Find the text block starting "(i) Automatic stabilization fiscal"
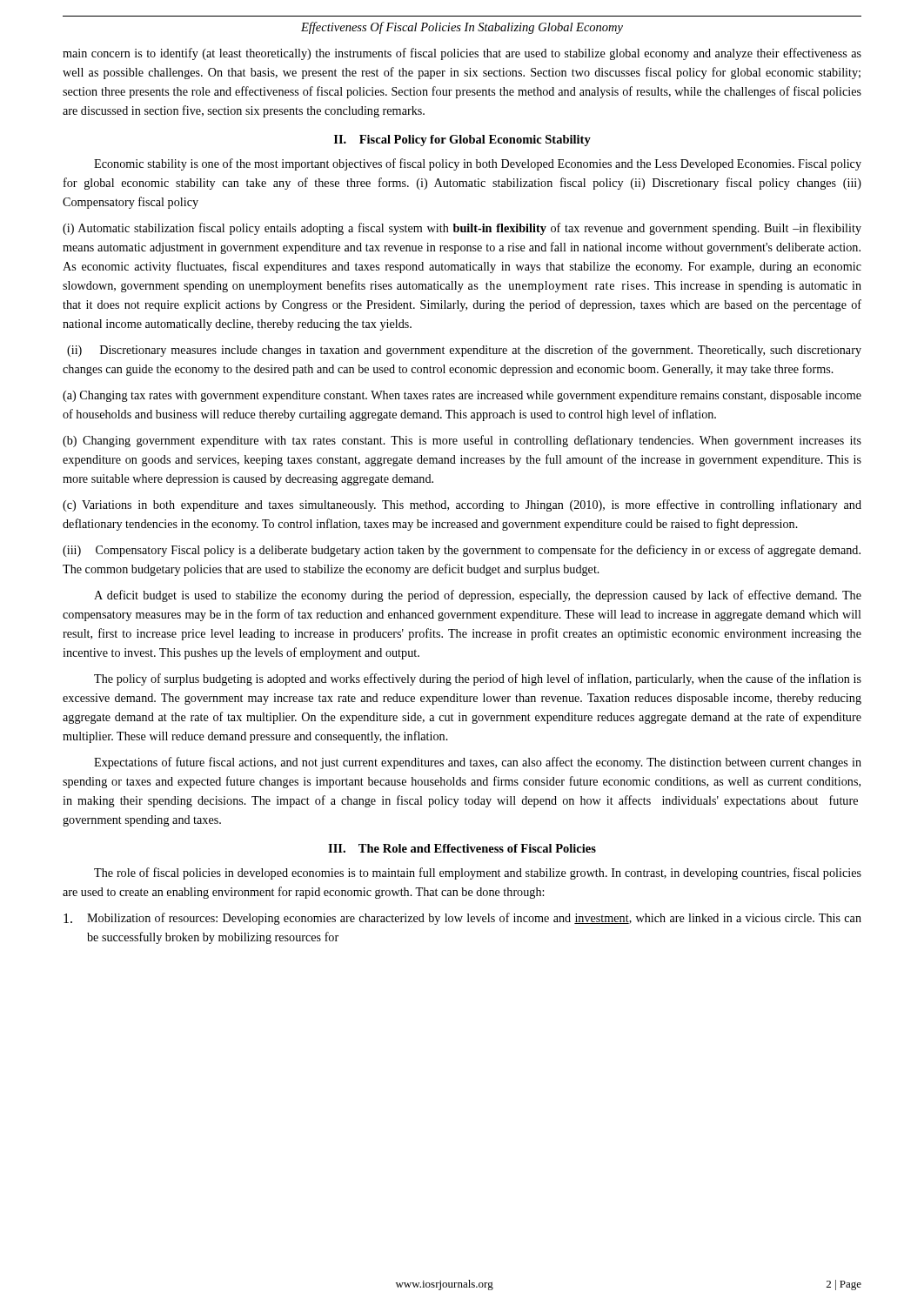 pos(462,276)
